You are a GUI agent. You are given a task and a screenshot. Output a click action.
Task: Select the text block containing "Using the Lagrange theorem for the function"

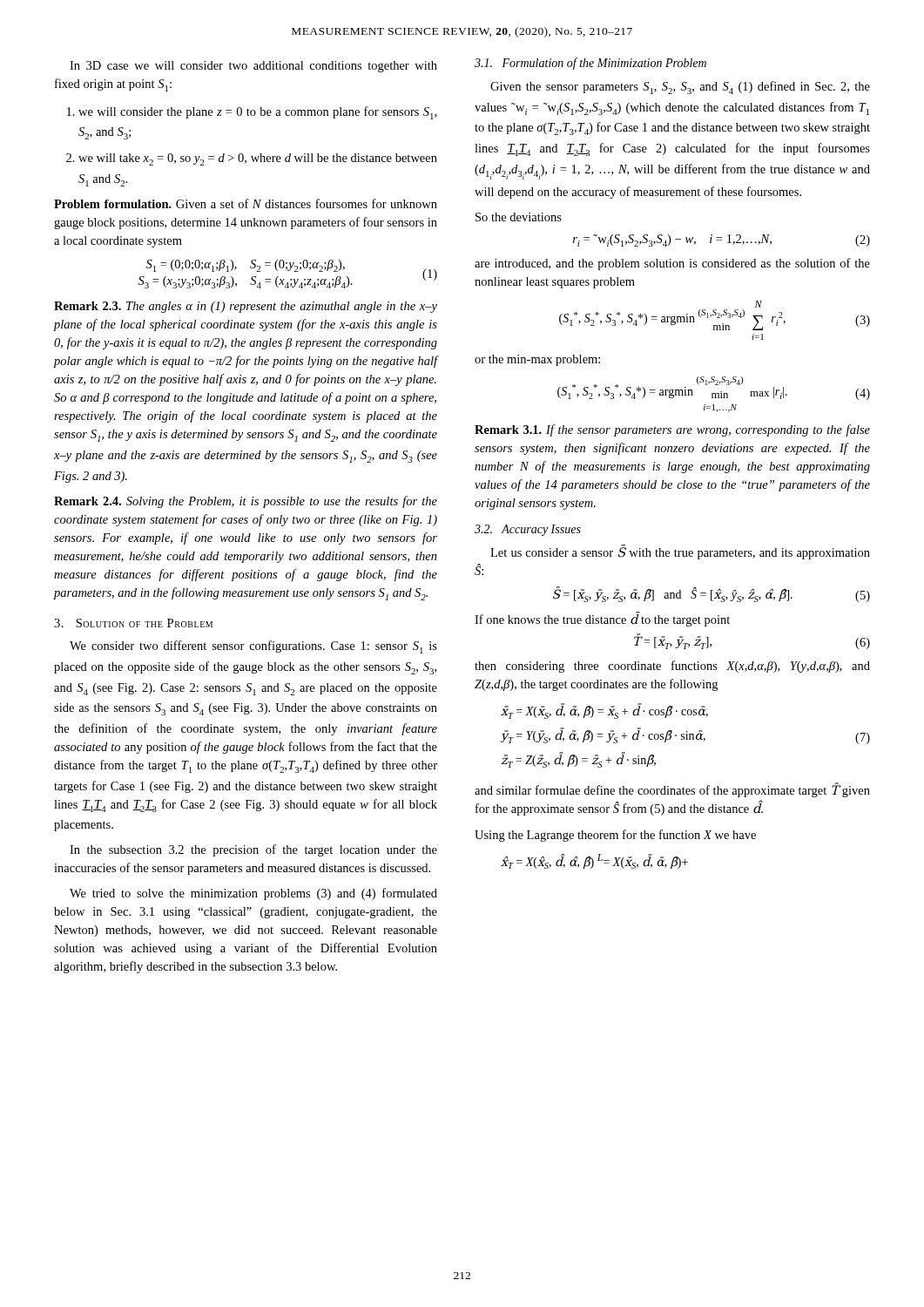[672, 835]
